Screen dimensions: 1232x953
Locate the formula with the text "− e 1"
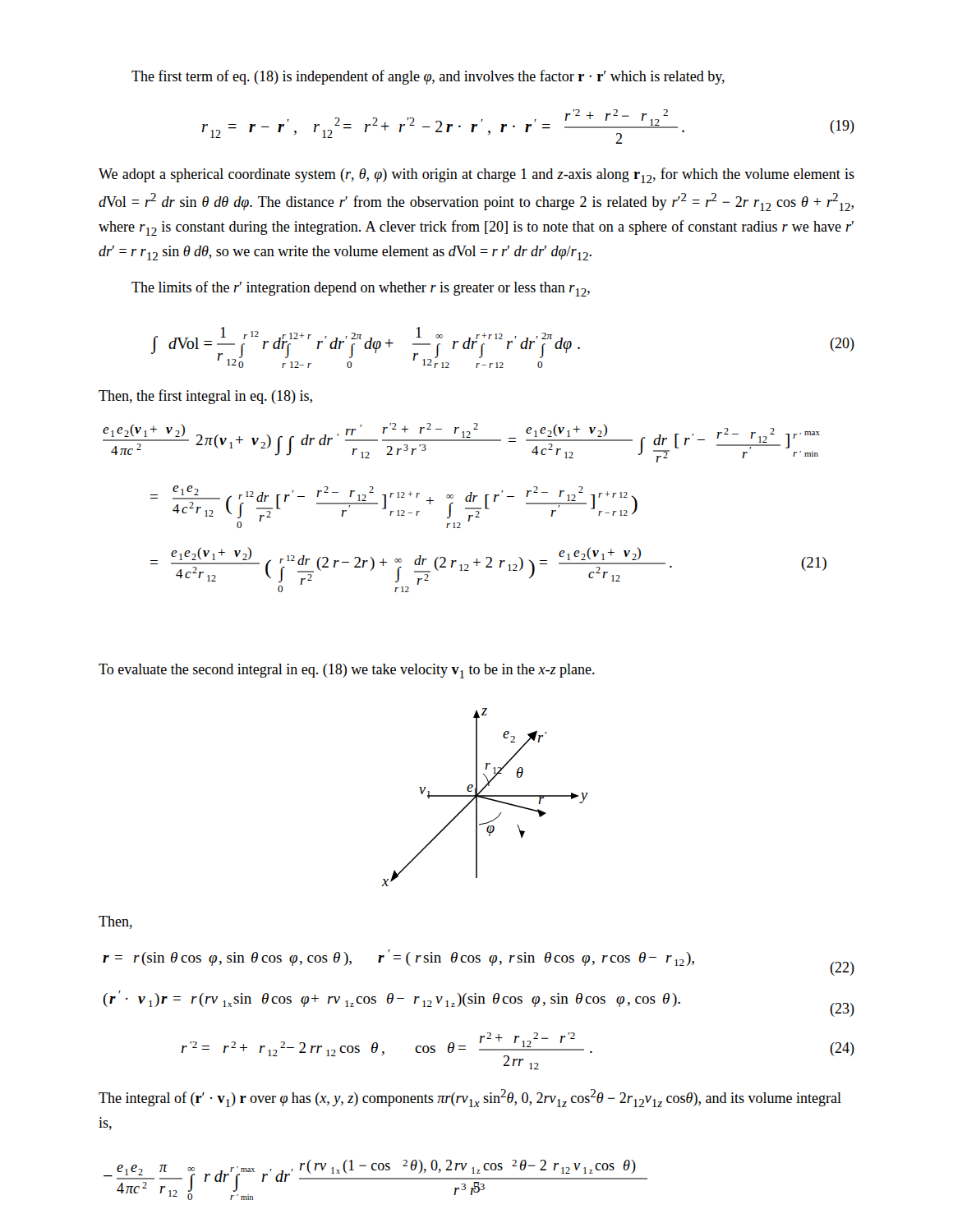point(476,1175)
